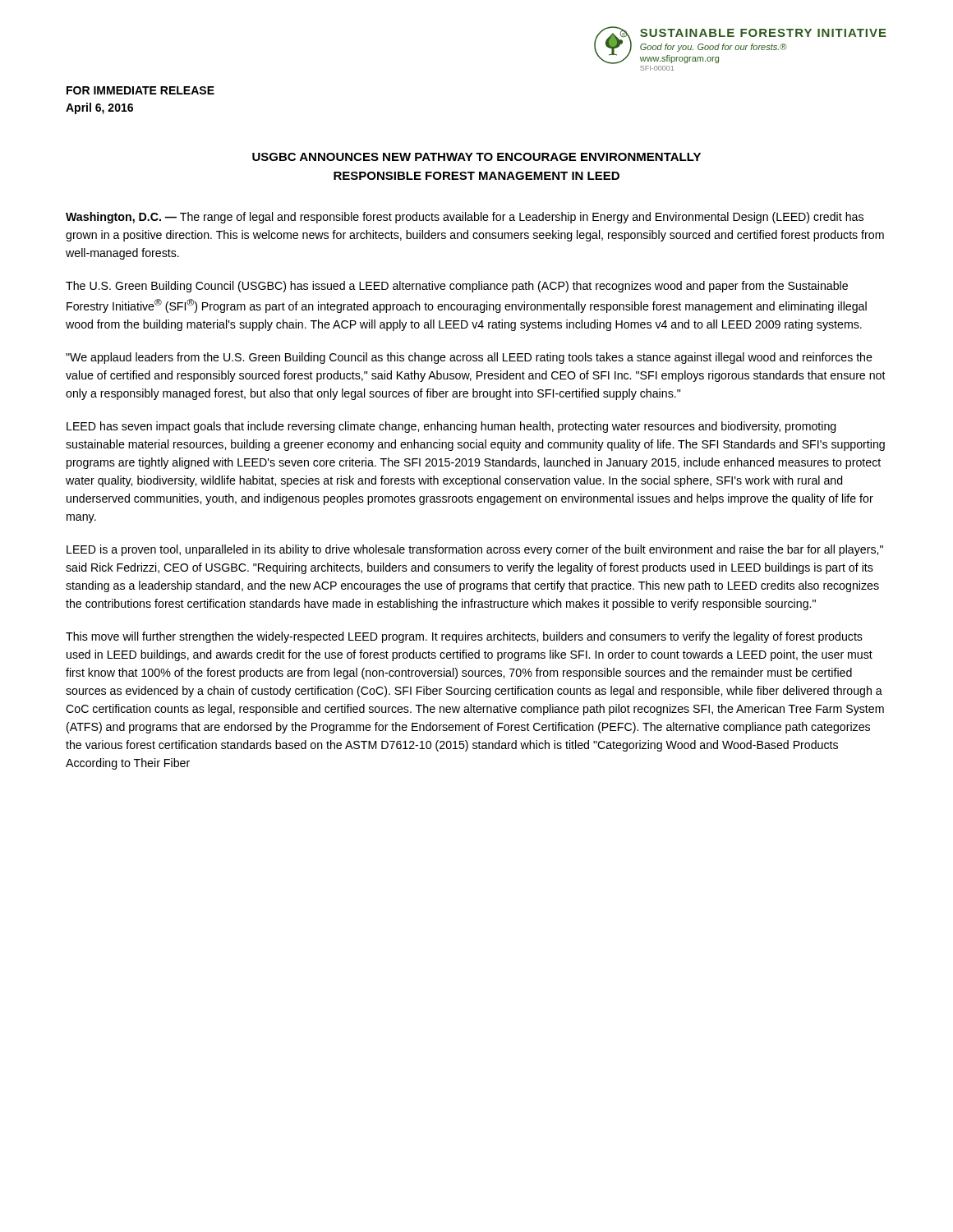The height and width of the screenshot is (1232, 953).
Task: Point to the title beginning "USGBC ANNOUNCES NEW PATHWAY TO ENCOURAGE"
Action: (x=476, y=166)
